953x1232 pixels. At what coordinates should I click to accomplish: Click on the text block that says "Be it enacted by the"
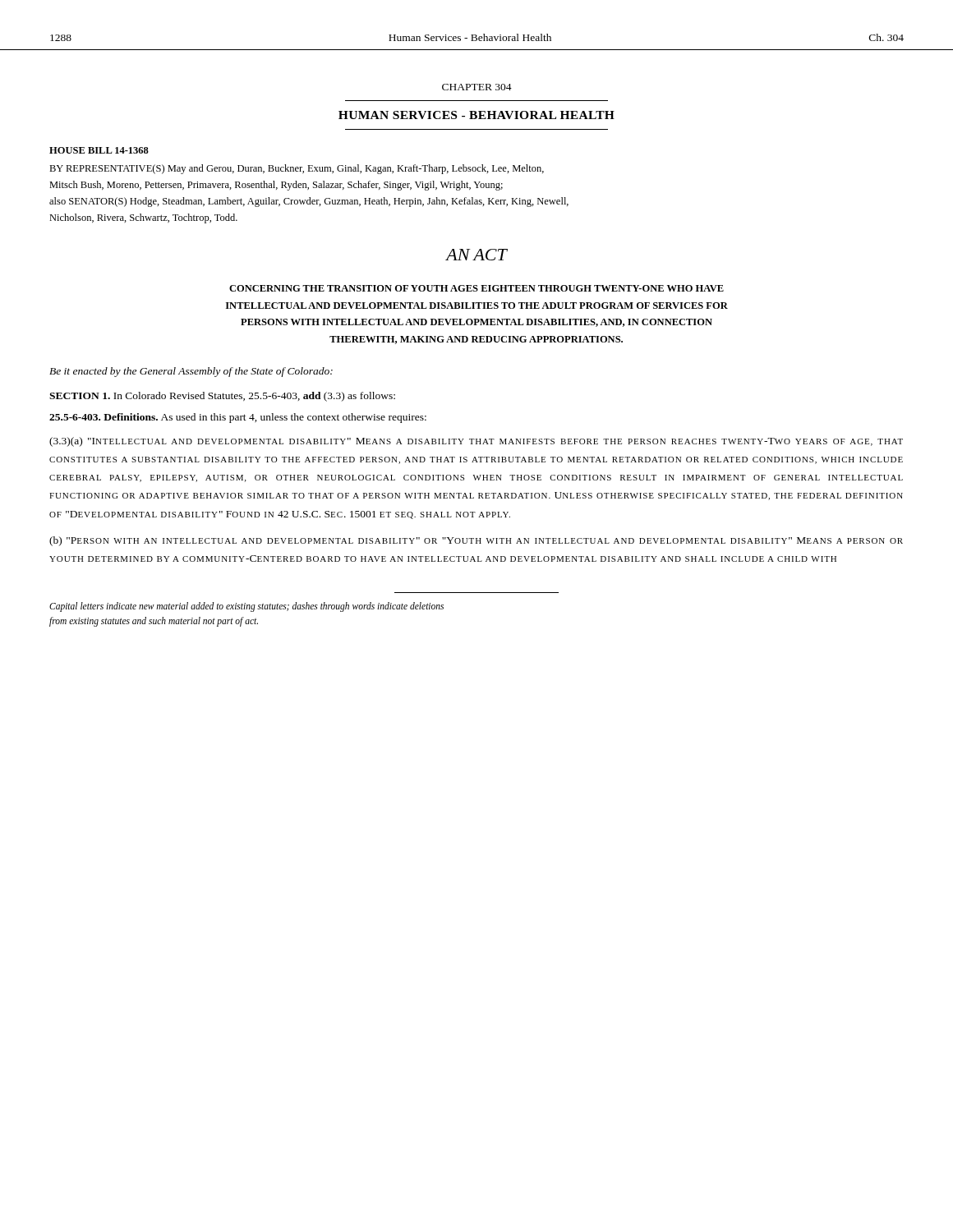[191, 370]
